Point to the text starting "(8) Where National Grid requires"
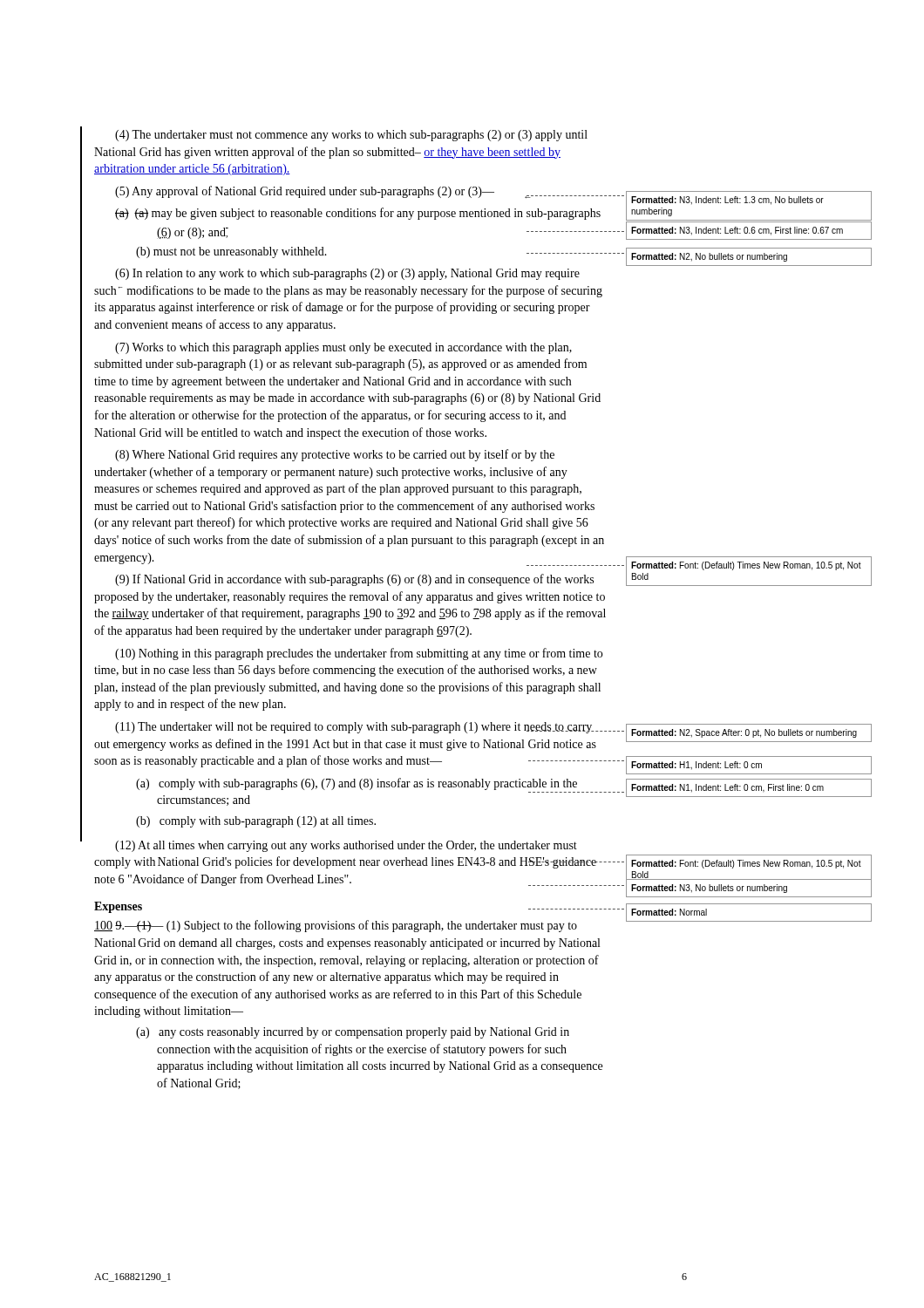Image resolution: width=924 pixels, height=1308 pixels. (349, 506)
